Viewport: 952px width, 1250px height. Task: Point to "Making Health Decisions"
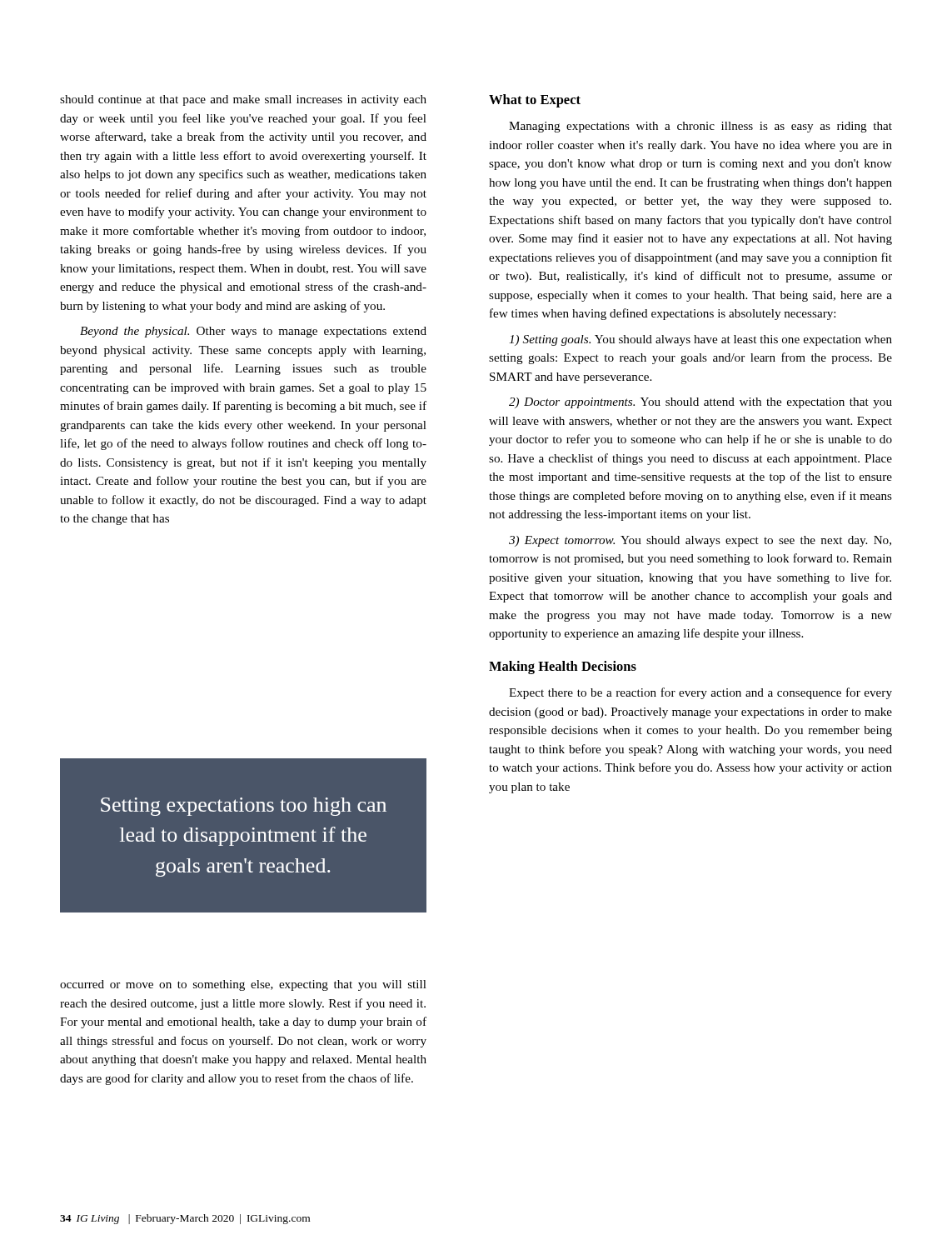pos(563,666)
